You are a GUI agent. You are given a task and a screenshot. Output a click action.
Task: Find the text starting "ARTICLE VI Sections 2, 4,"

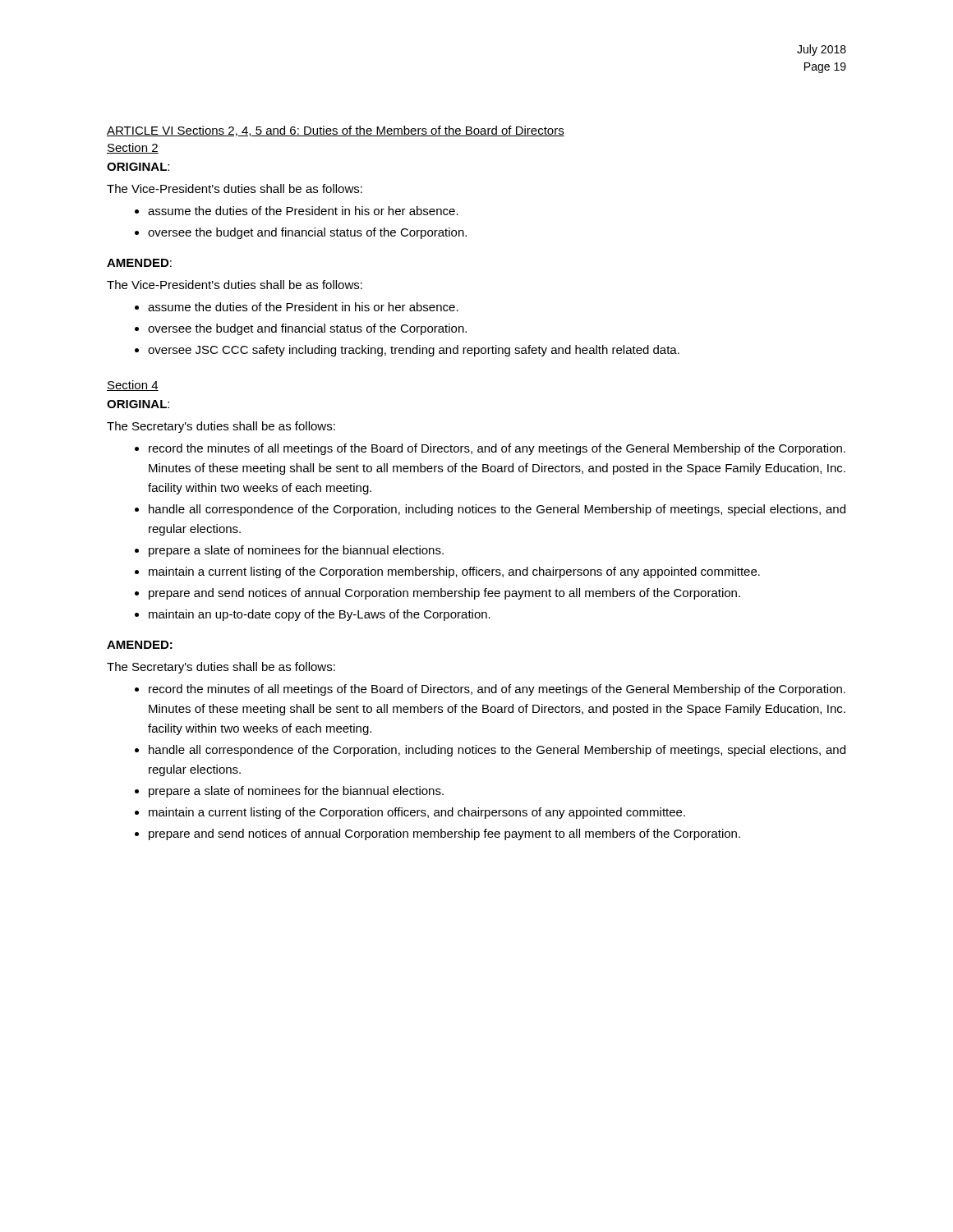click(x=335, y=130)
